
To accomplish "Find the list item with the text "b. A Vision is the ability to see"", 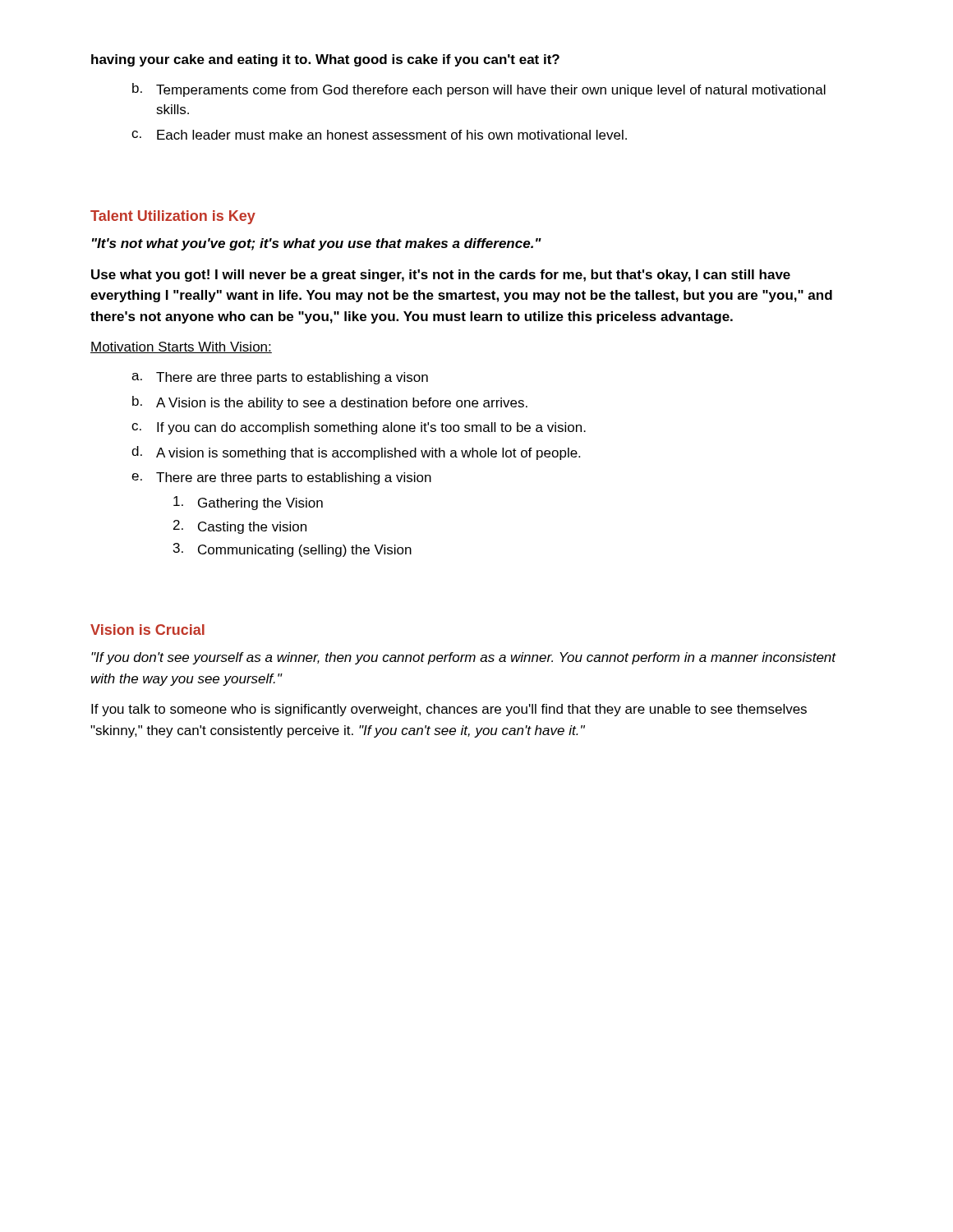I will click(x=330, y=403).
